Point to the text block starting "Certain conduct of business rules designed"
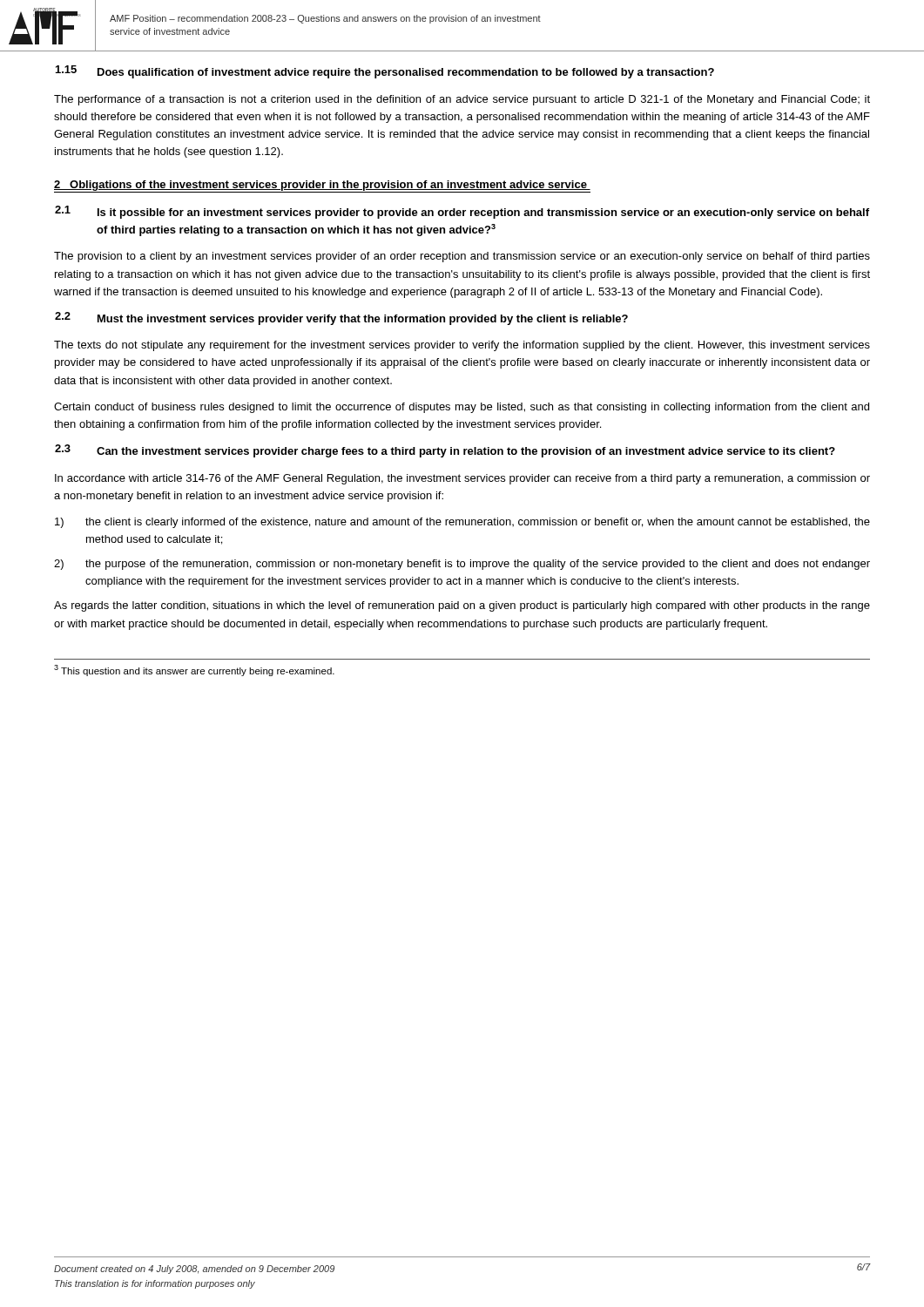Image resolution: width=924 pixels, height=1307 pixels. [462, 415]
